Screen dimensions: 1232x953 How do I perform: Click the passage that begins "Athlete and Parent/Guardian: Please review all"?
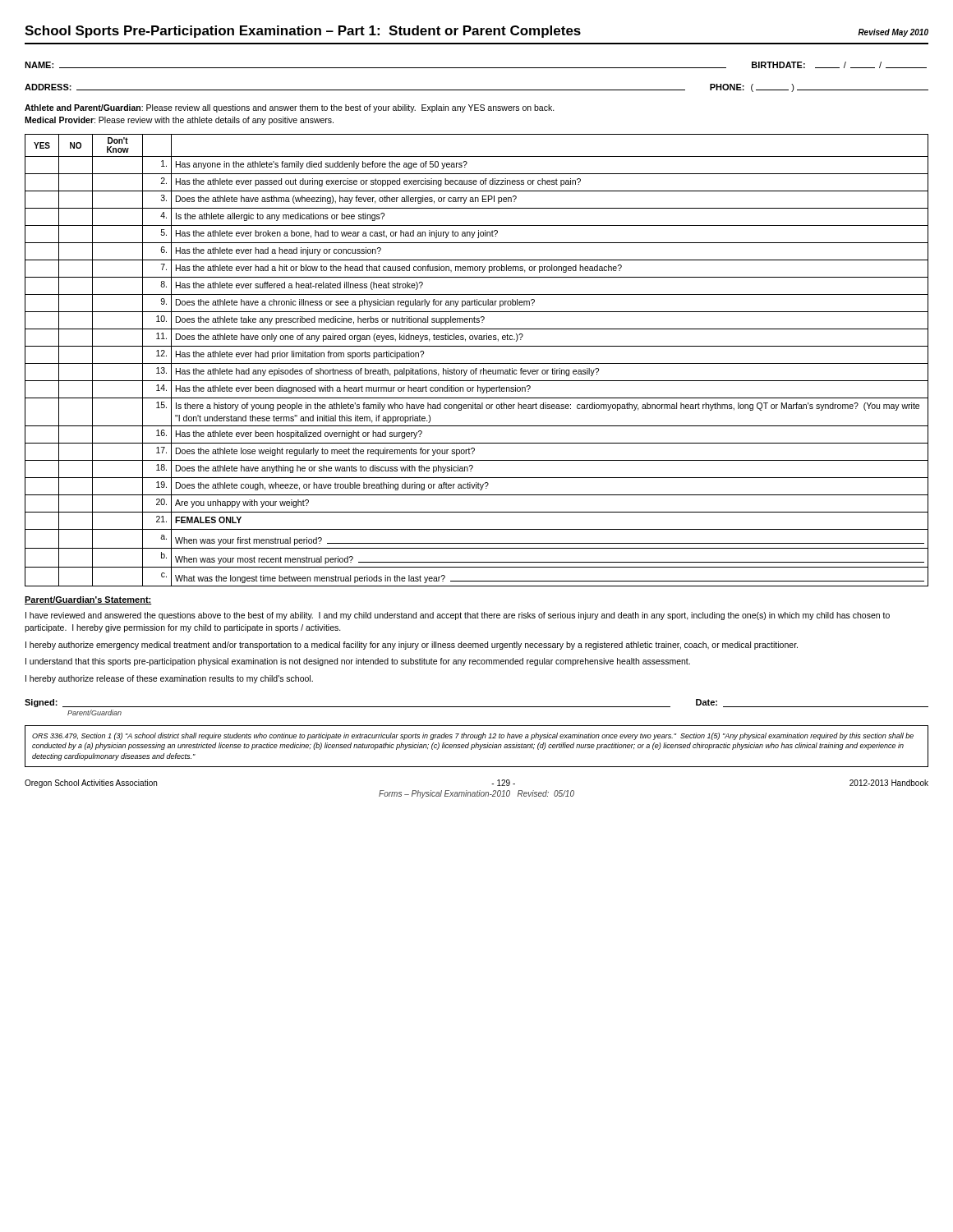point(290,114)
